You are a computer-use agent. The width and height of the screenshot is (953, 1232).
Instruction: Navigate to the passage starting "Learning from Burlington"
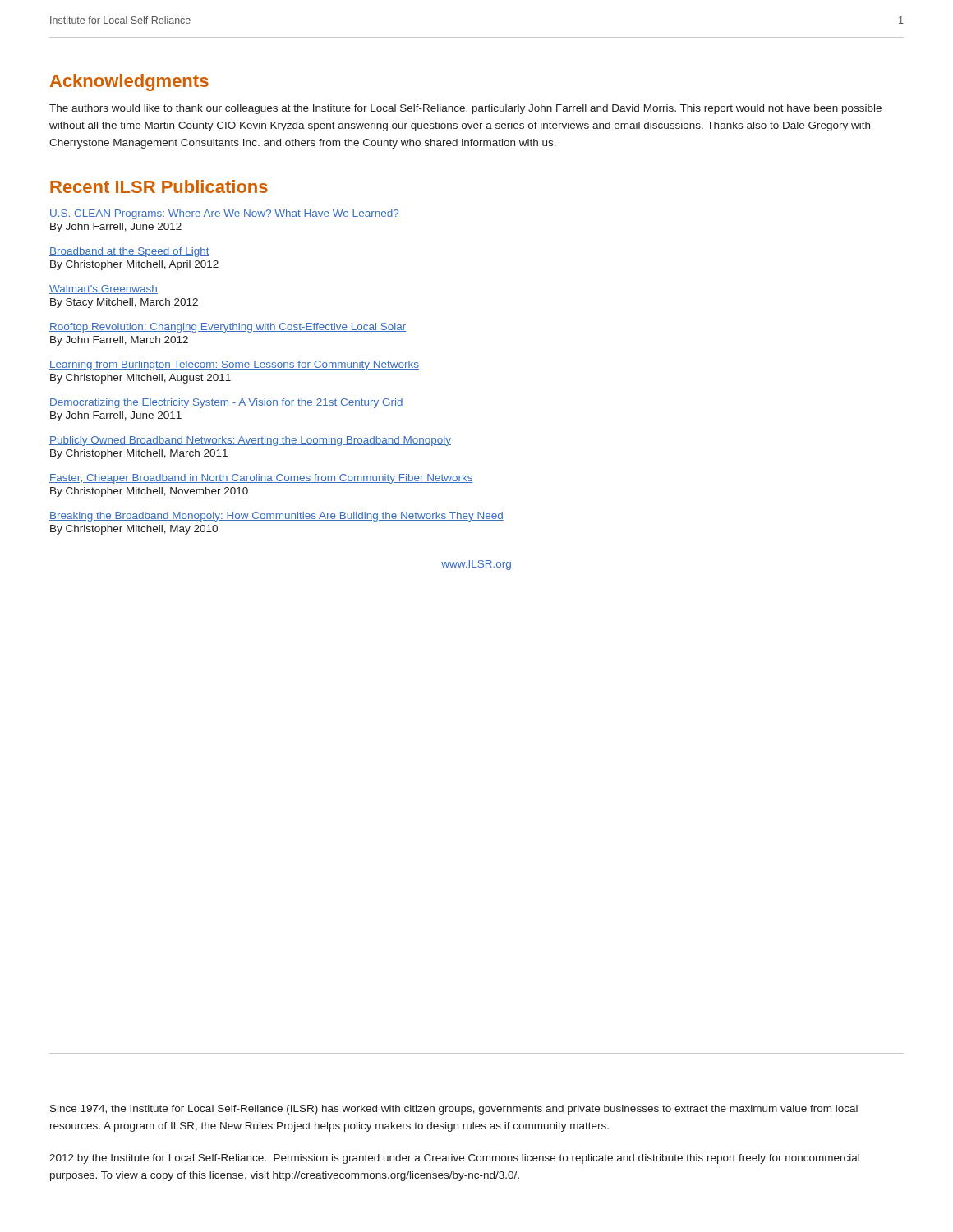pyautogui.click(x=234, y=365)
